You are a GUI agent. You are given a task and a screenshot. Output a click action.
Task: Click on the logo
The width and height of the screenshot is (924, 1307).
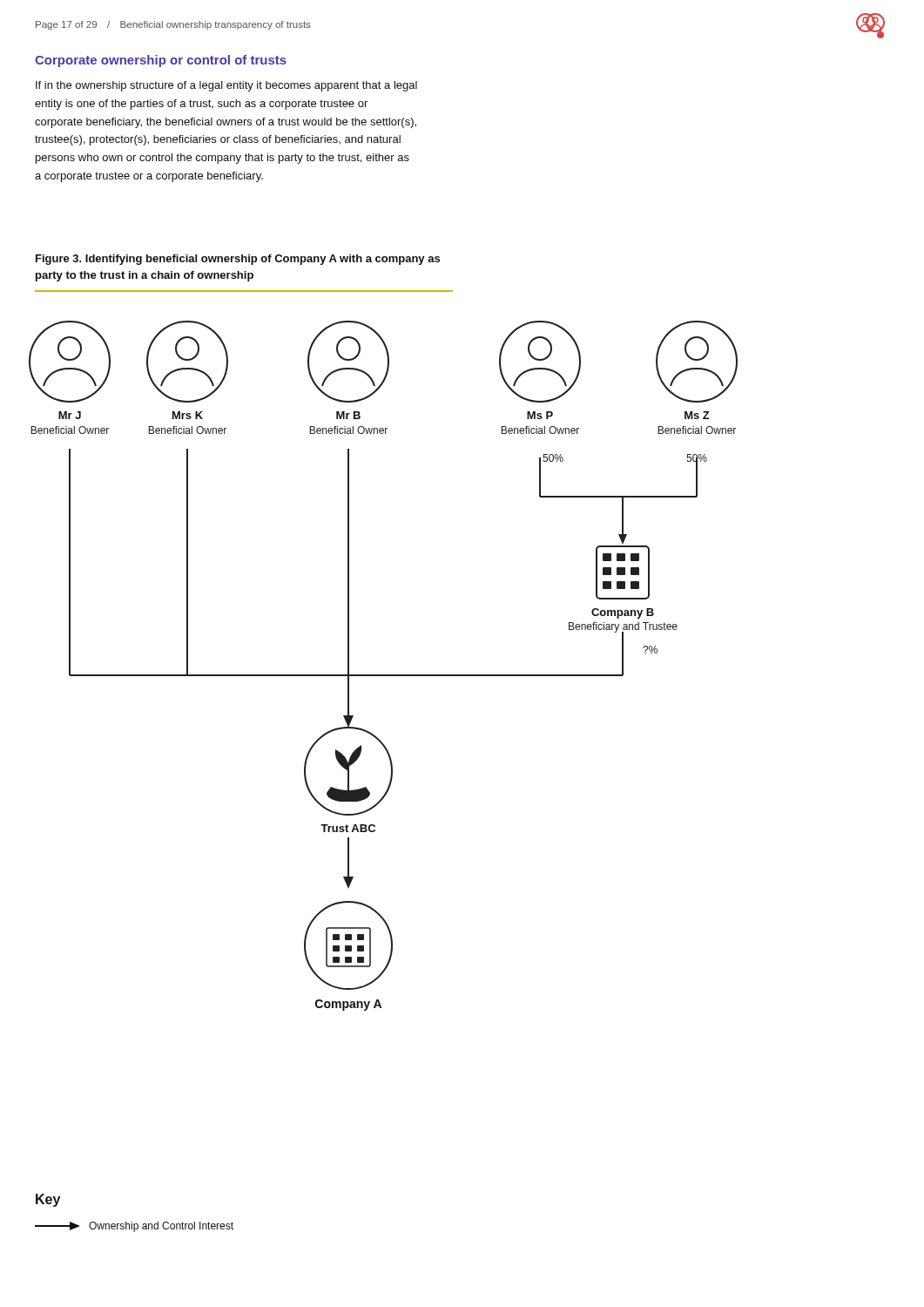point(870,28)
